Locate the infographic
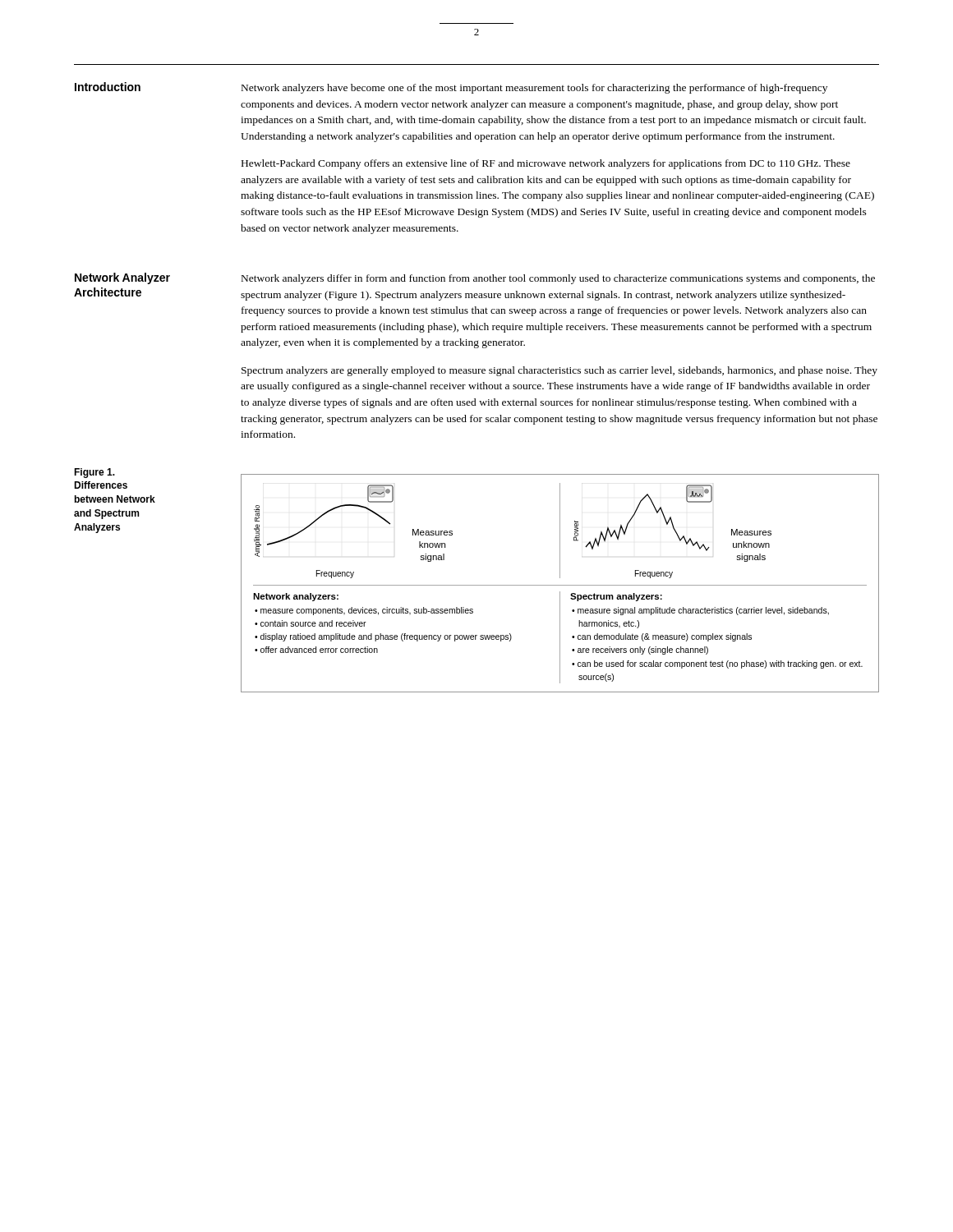The width and height of the screenshot is (953, 1232). tap(560, 583)
